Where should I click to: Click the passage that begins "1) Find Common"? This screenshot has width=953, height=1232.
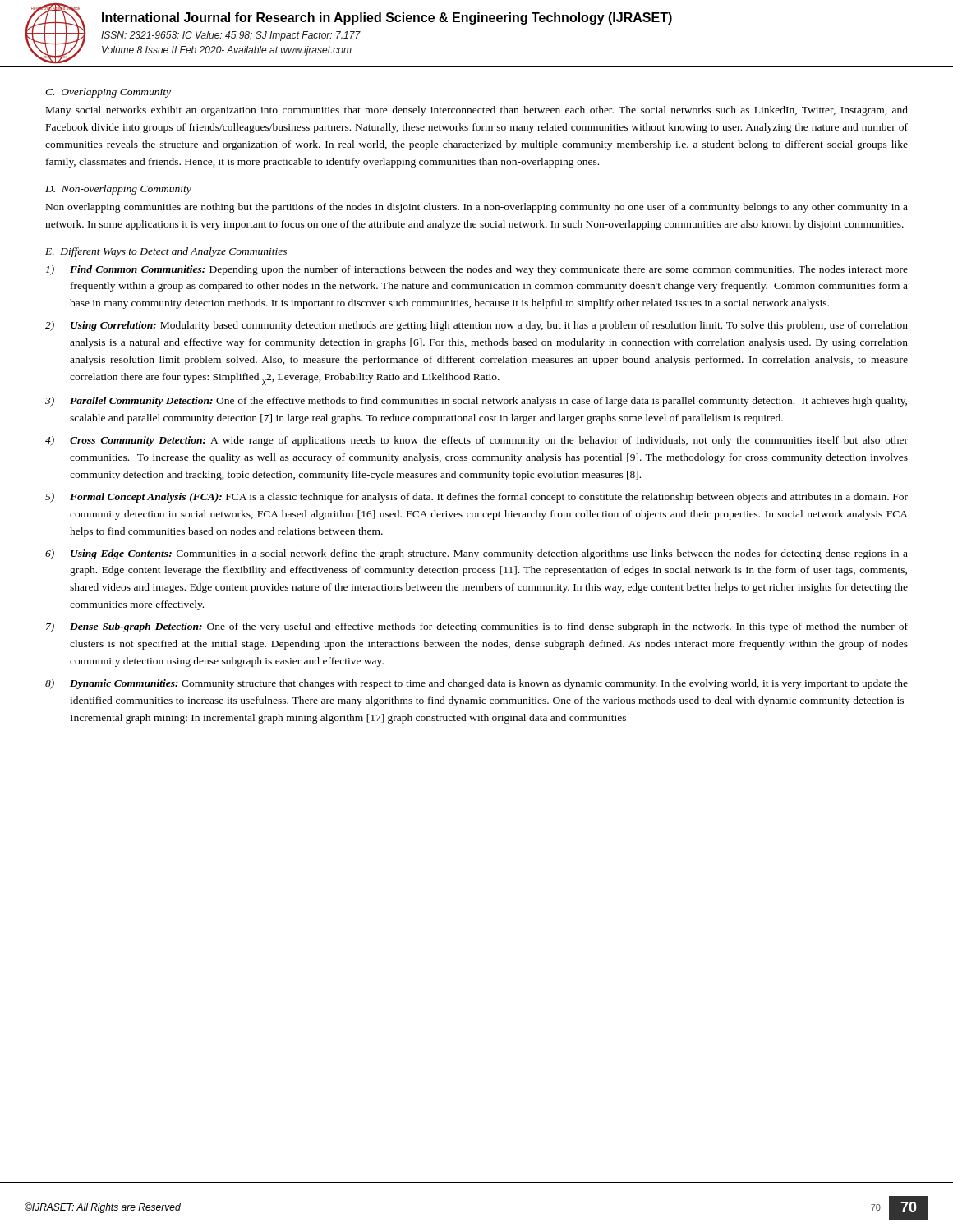476,287
